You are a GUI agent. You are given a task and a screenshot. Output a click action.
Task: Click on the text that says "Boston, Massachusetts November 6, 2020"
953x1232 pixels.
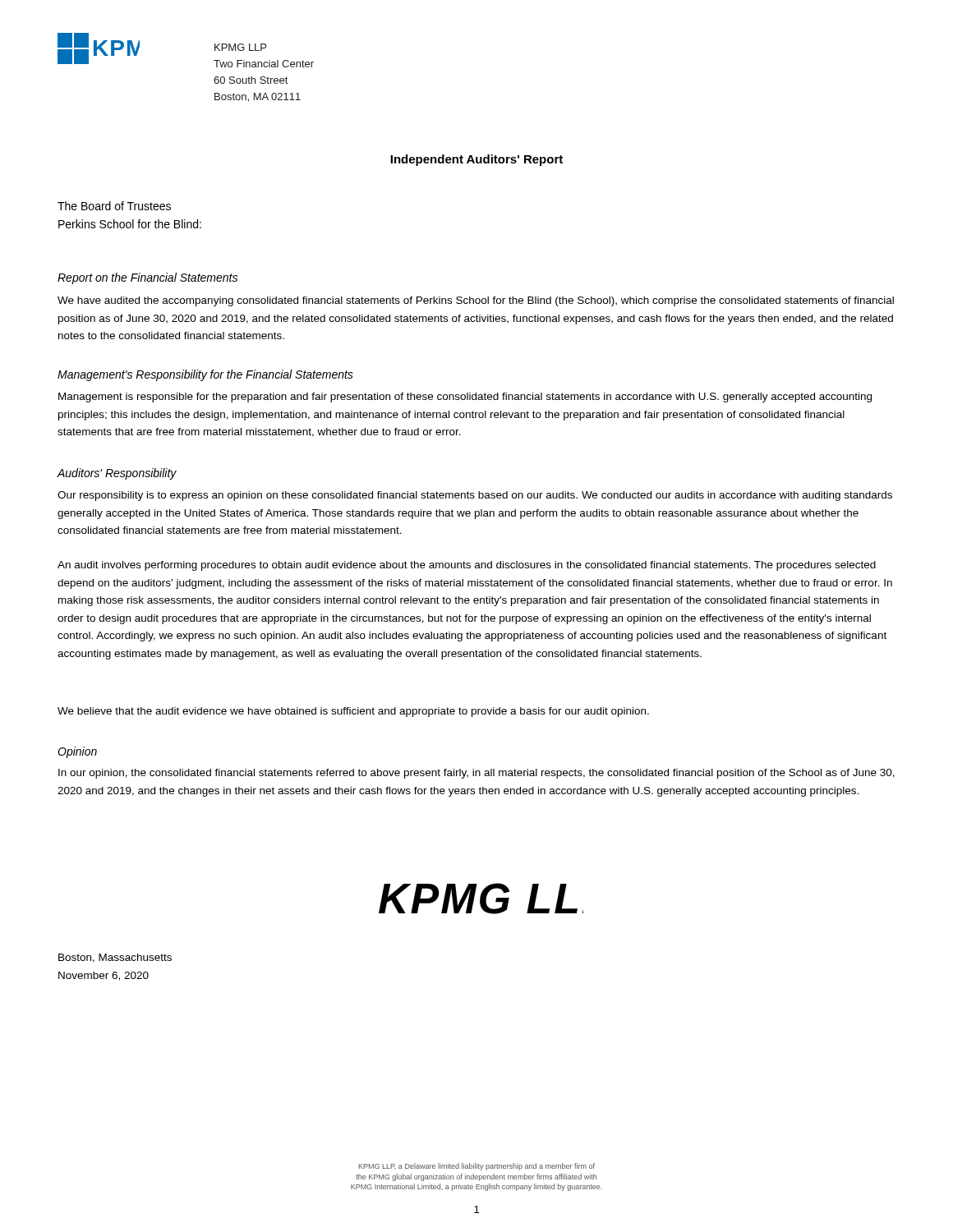(115, 966)
